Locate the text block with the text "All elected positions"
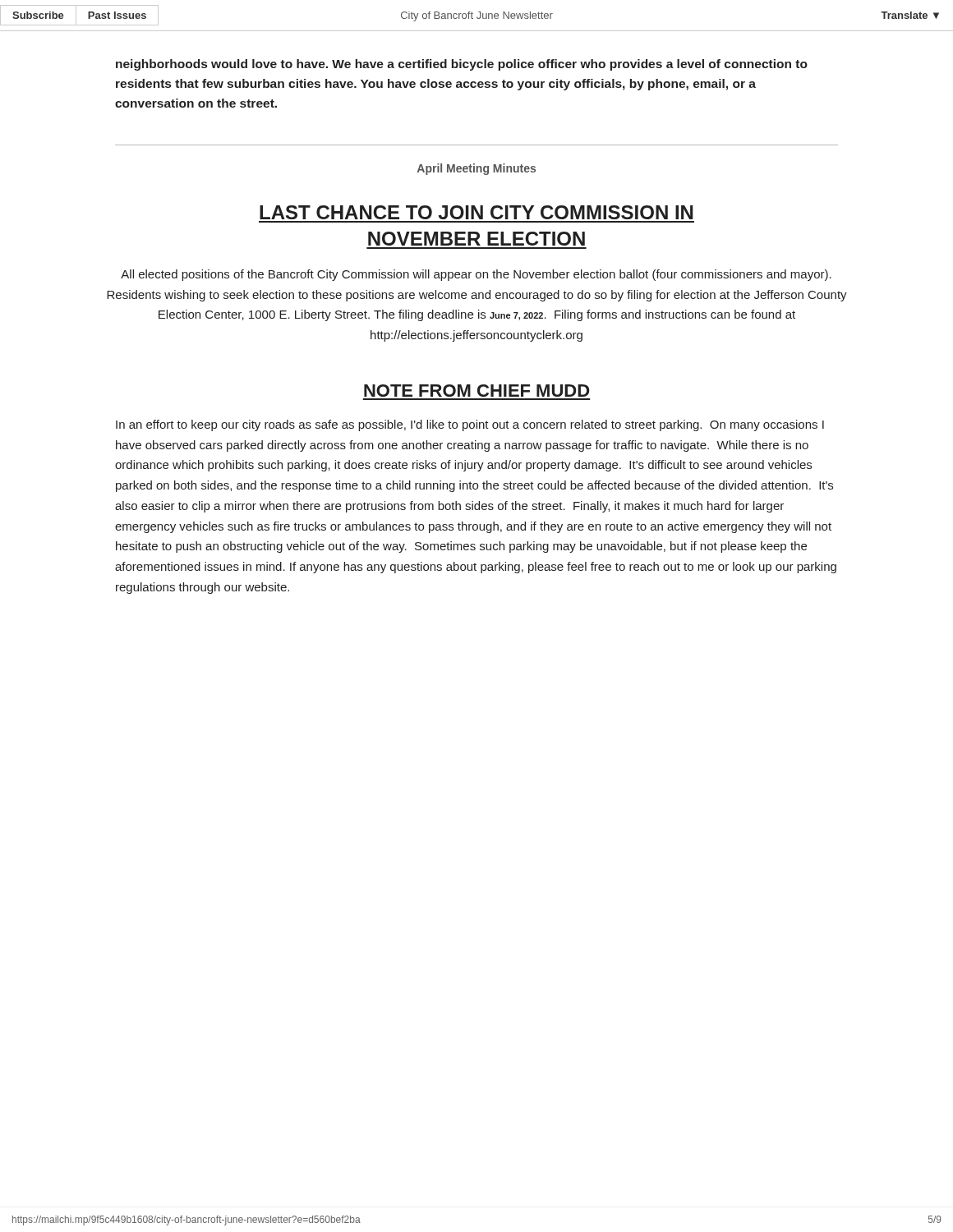The image size is (953, 1232). point(476,304)
